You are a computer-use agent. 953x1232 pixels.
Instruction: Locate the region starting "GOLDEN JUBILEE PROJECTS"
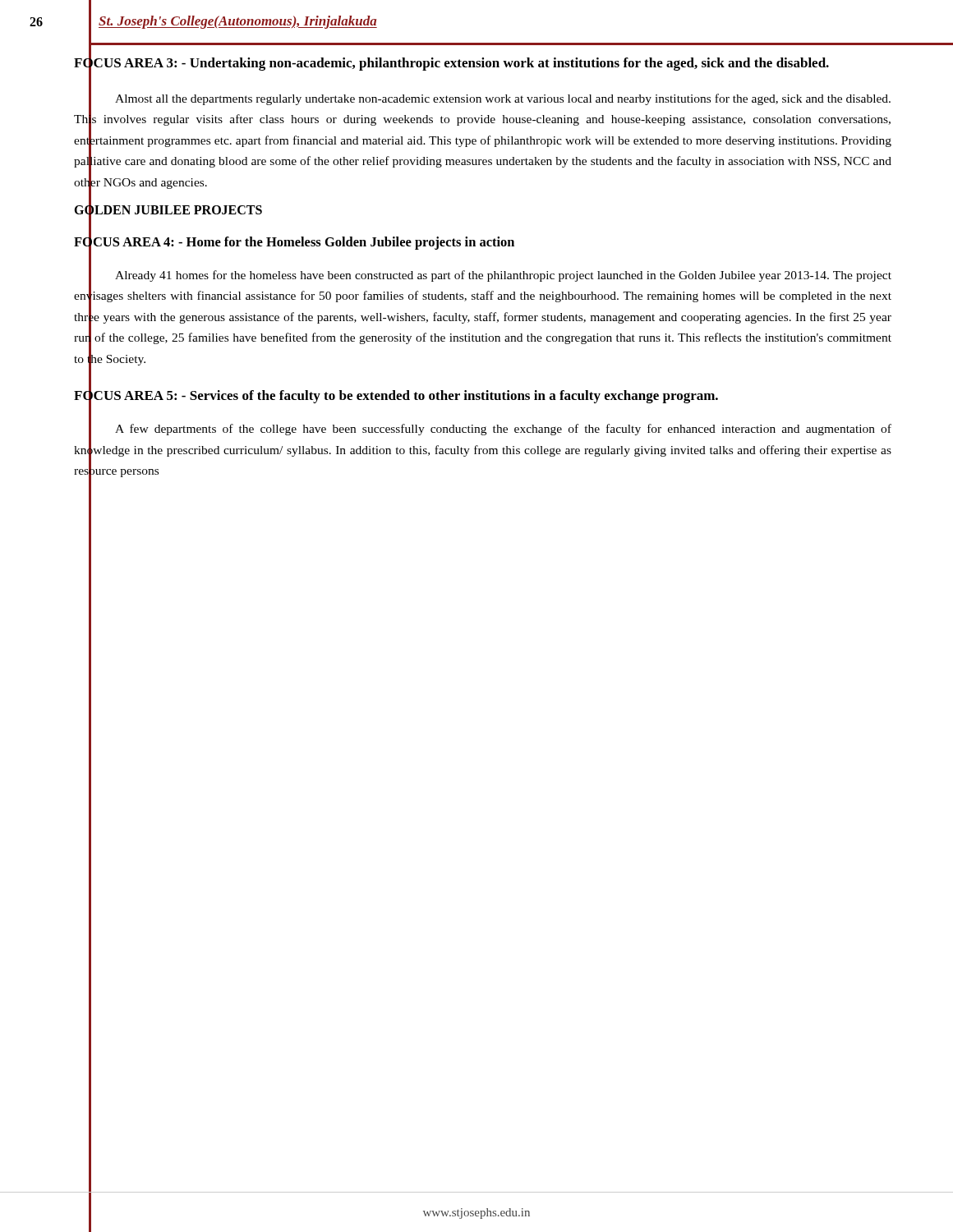[x=168, y=210]
